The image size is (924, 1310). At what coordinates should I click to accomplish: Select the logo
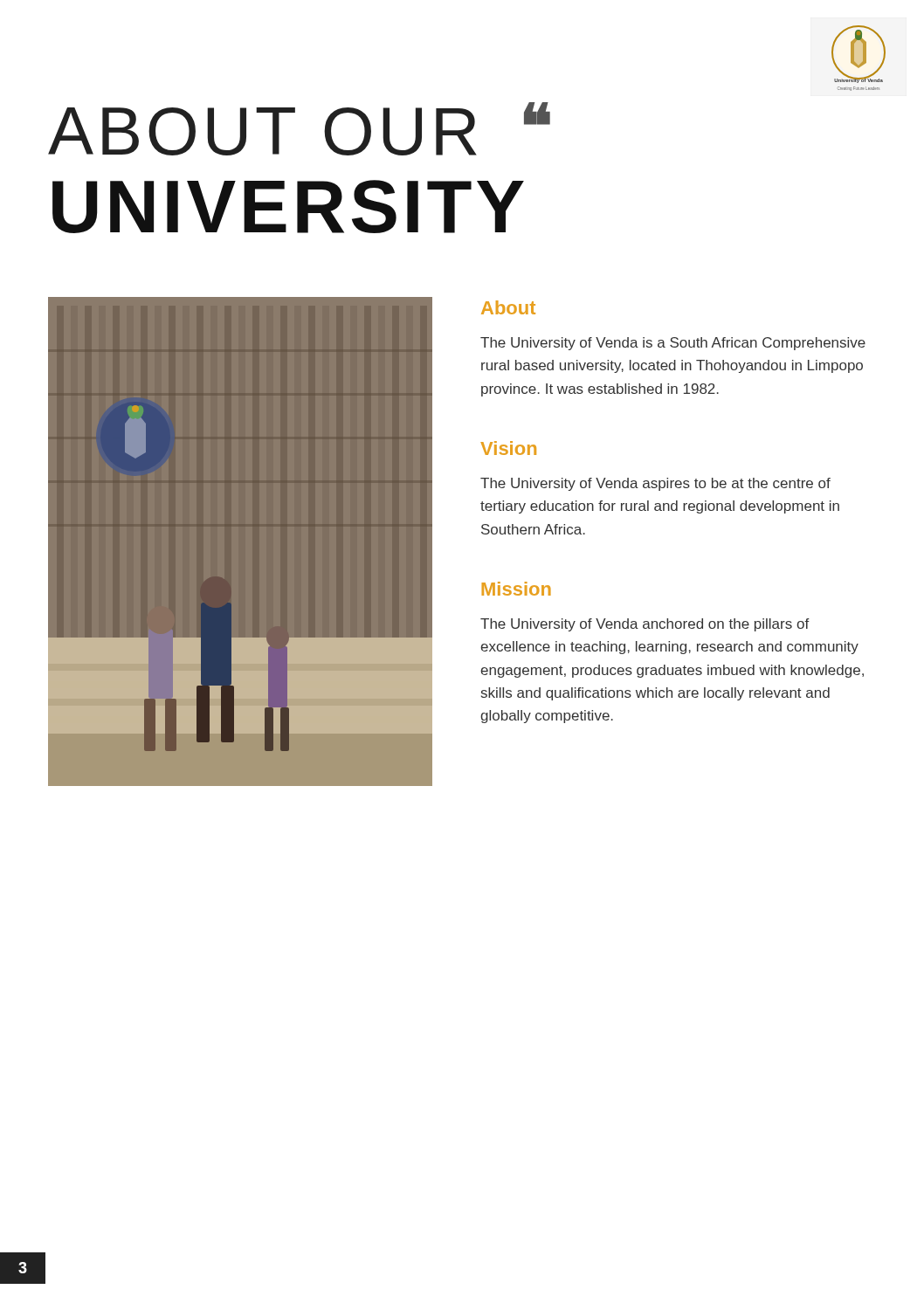point(858,57)
